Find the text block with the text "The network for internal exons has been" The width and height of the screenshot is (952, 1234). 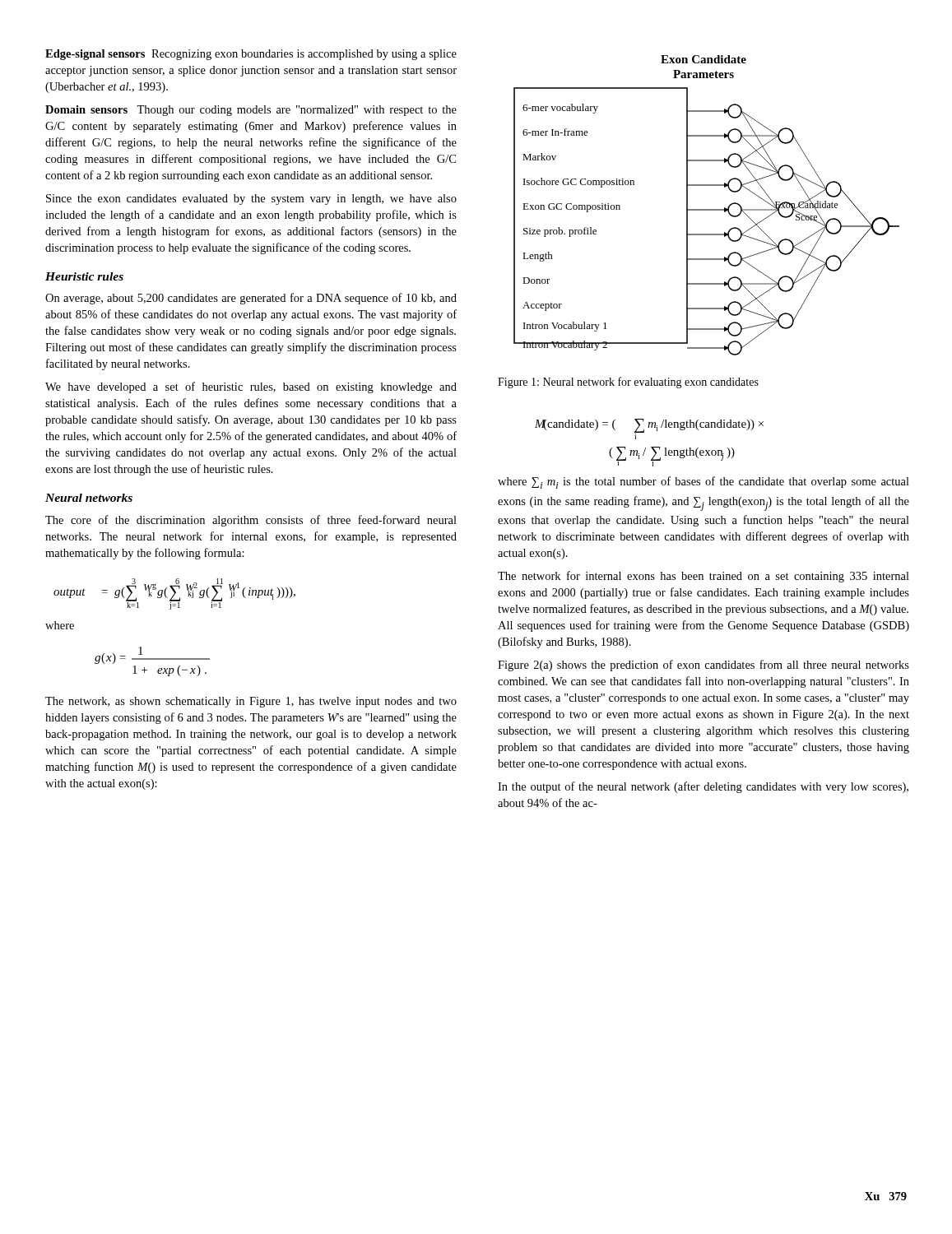click(x=704, y=609)
